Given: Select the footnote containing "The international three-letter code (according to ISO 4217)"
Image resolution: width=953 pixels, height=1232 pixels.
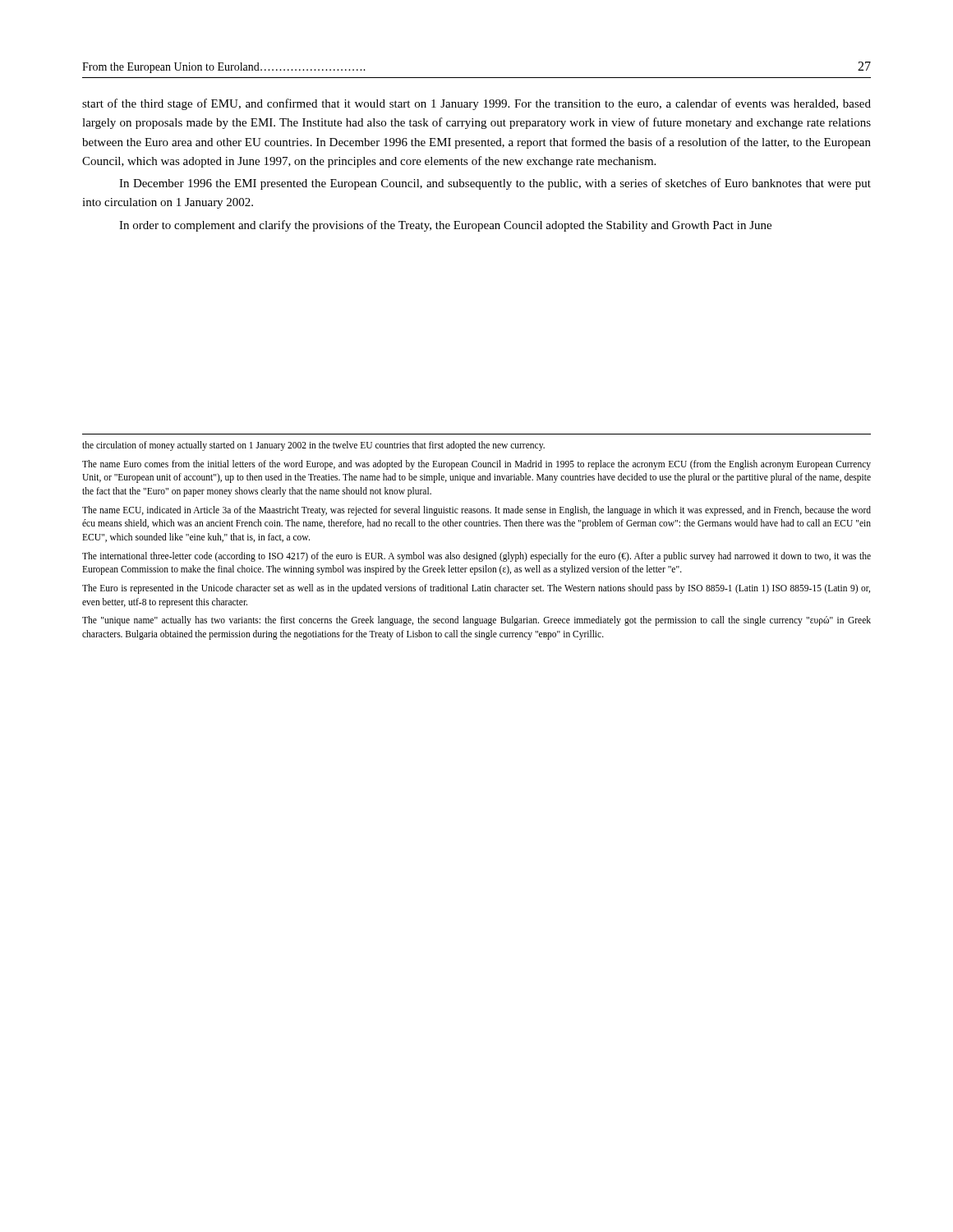Looking at the screenshot, I should [476, 563].
